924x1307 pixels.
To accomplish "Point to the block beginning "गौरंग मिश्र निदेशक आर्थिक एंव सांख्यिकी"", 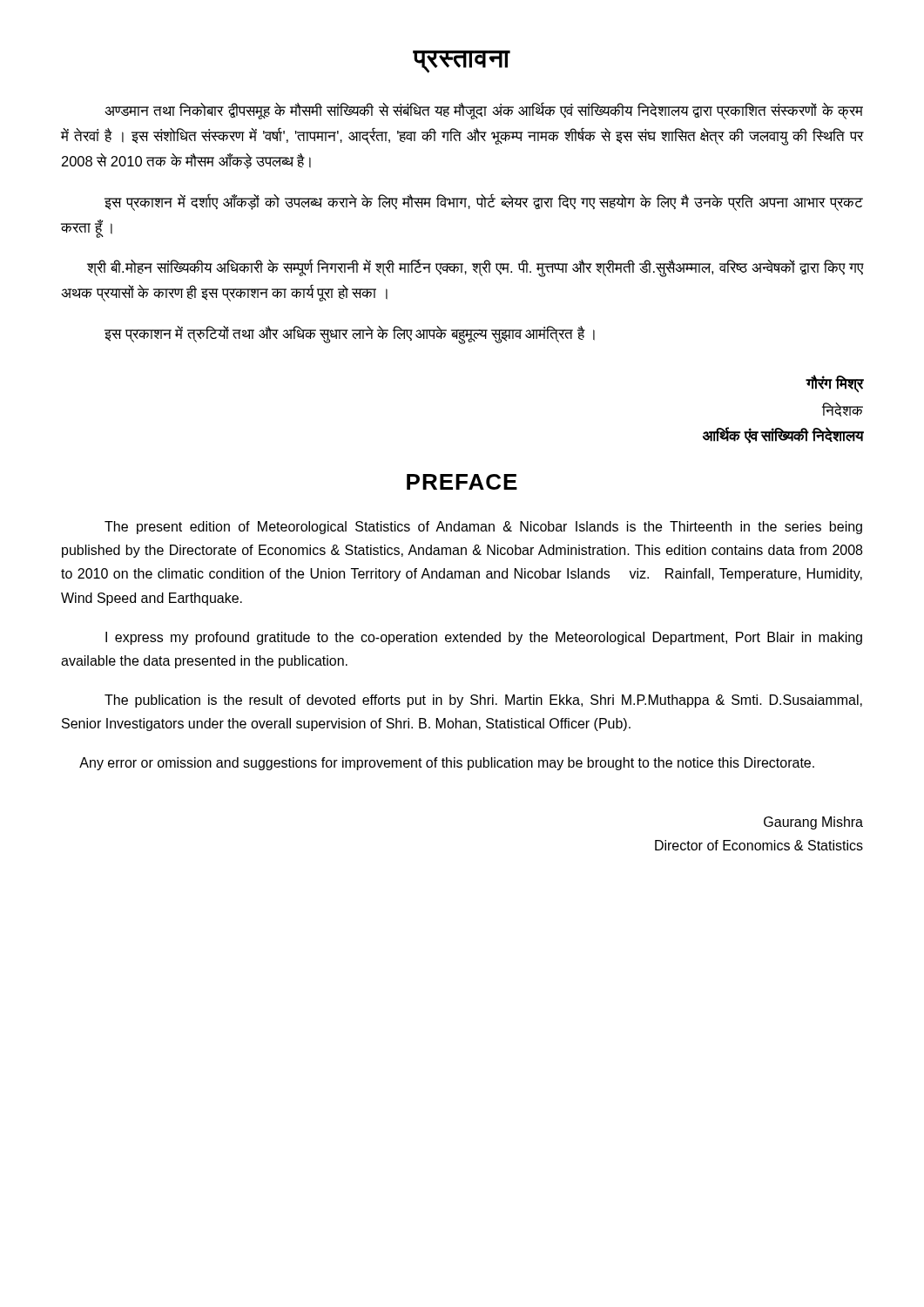I will [834, 384].
